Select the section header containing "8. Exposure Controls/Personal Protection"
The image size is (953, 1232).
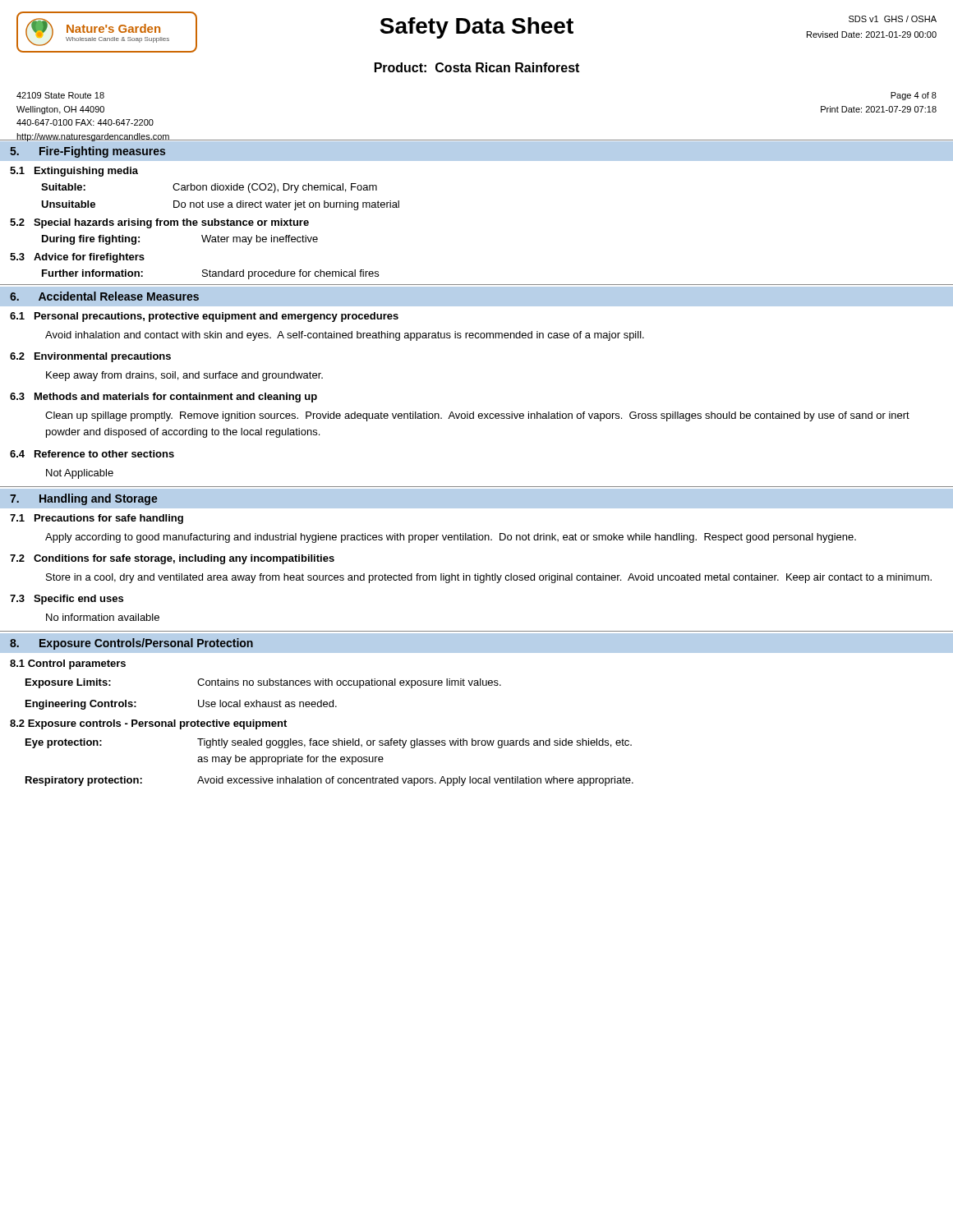click(476, 643)
